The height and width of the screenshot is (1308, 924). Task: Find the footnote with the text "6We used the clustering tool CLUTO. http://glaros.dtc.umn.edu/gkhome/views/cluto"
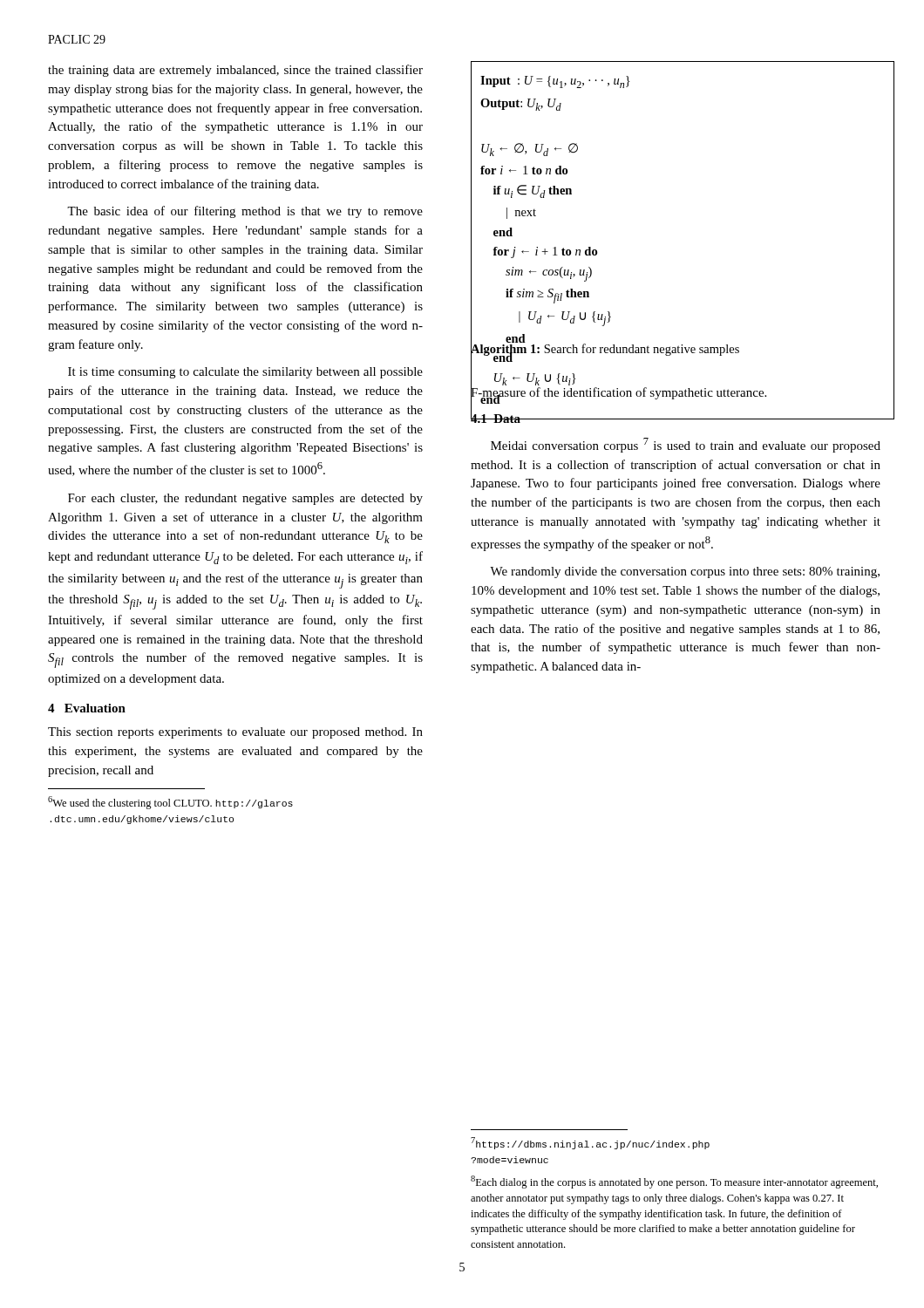[x=171, y=810]
